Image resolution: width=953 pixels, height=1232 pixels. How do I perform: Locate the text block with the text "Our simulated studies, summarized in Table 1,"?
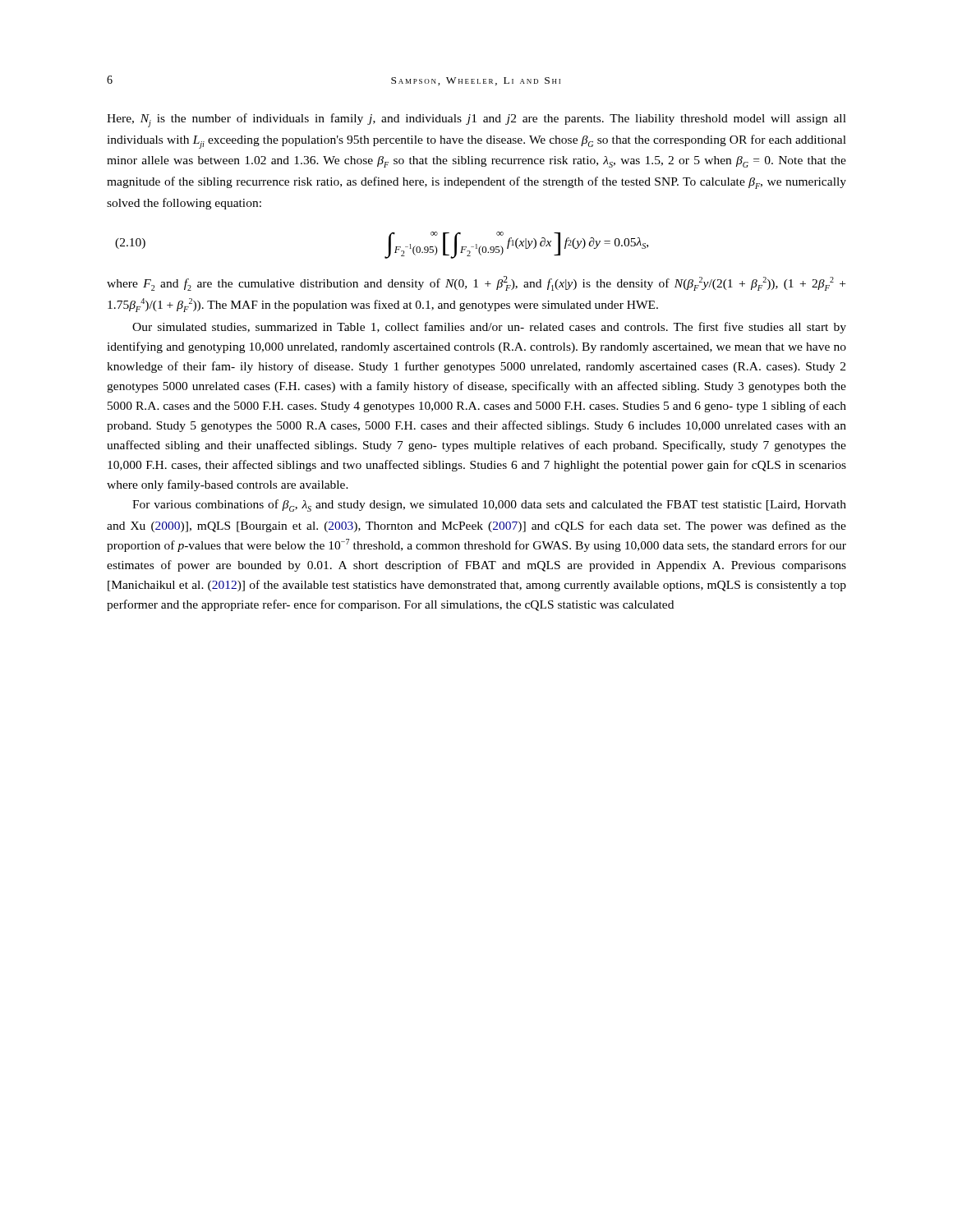click(x=476, y=406)
